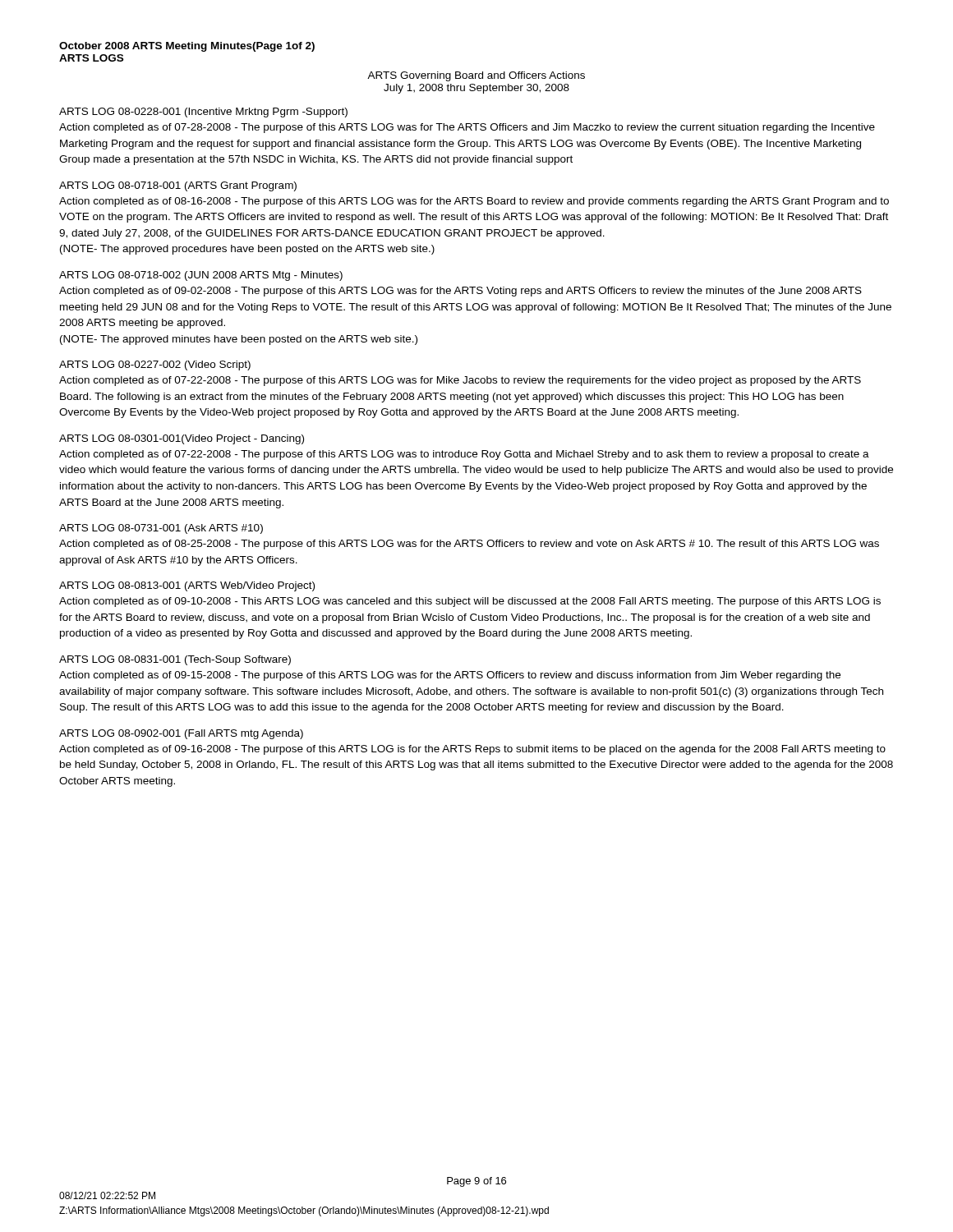Locate the title that opens with "ARTS Governing Board and"
This screenshot has height=1232, width=953.
[476, 81]
